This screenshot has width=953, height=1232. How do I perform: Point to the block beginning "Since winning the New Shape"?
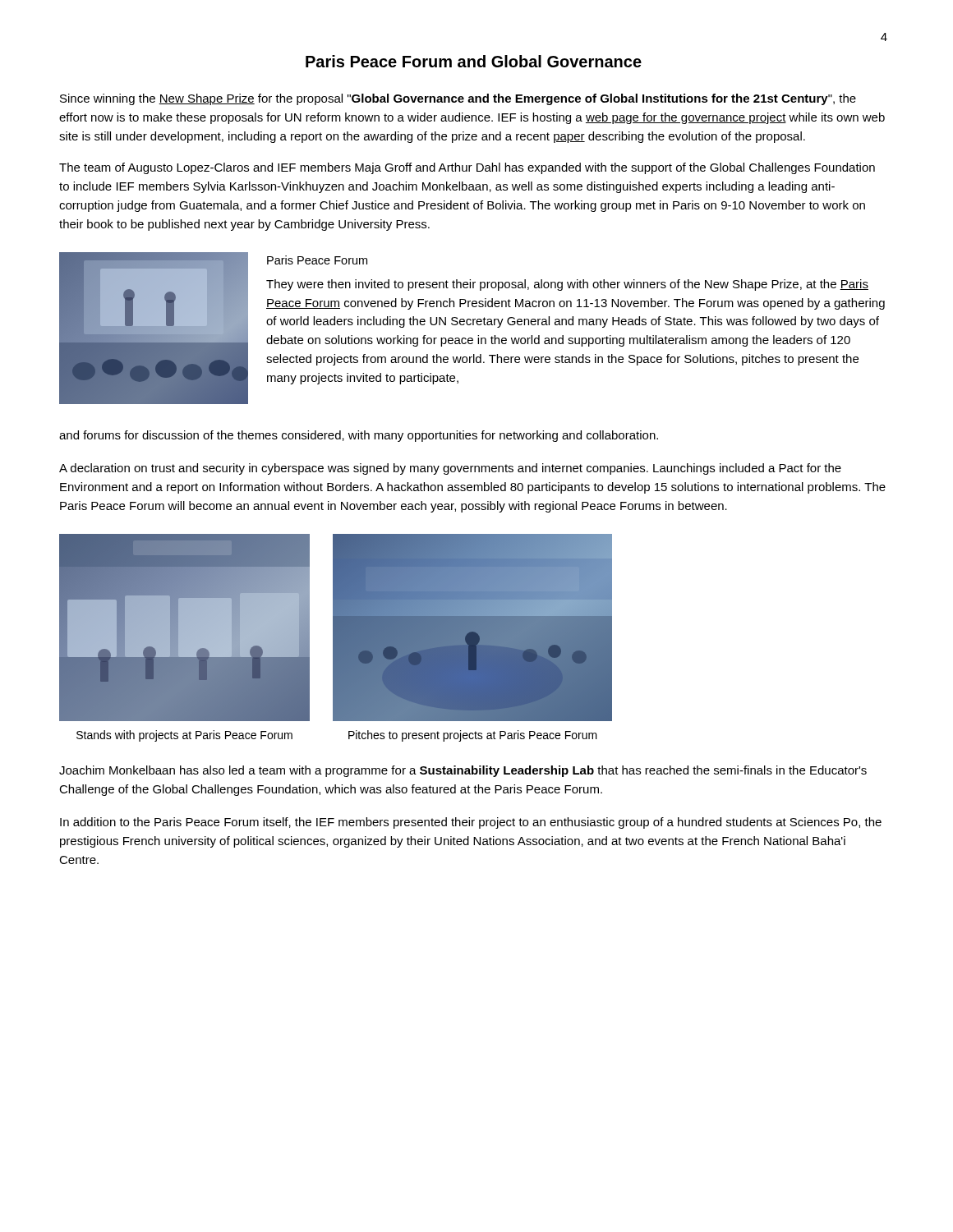coord(472,117)
